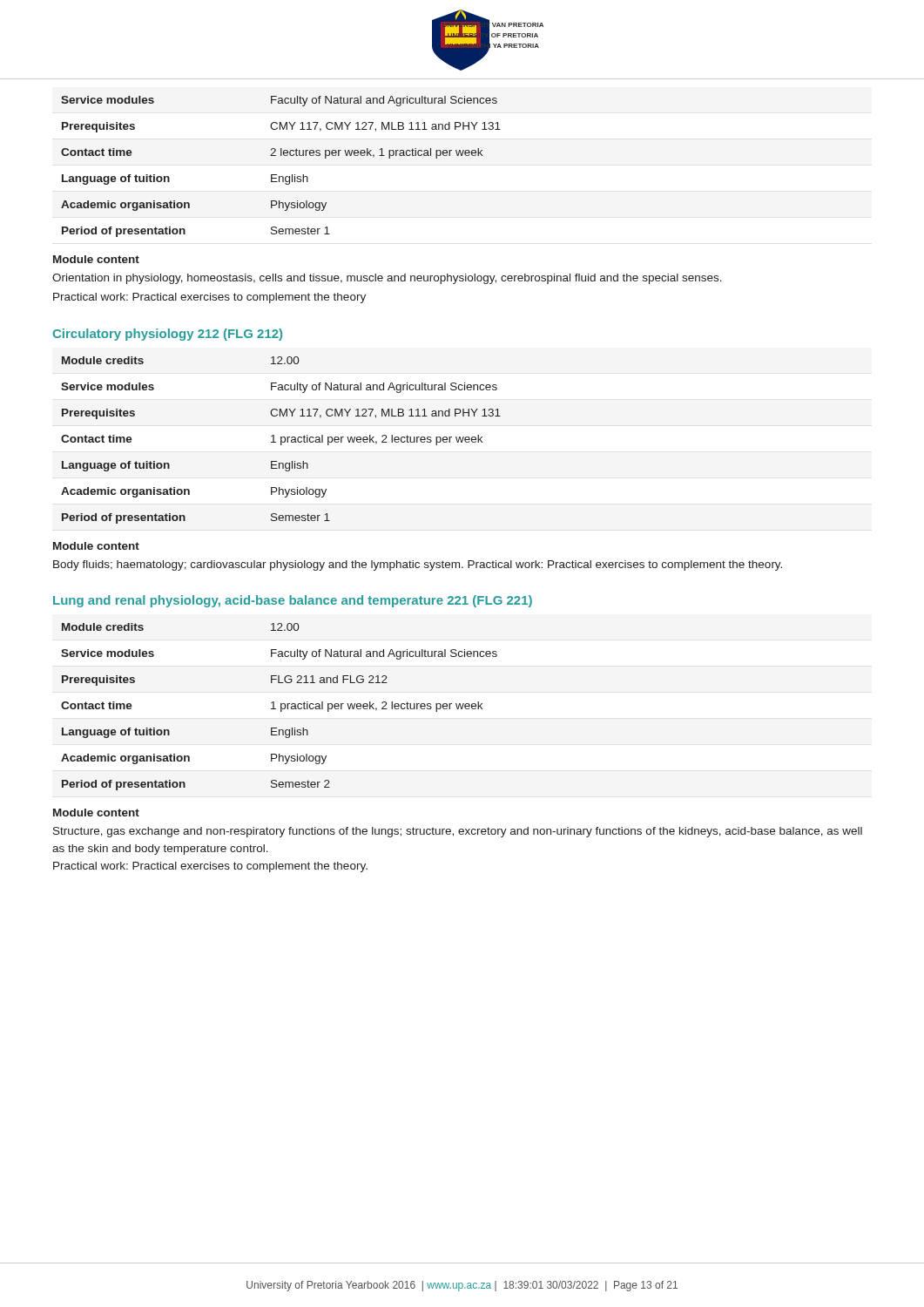This screenshot has width=924, height=1307.
Task: Locate the element starting "Body fluids; haematology; cardiovascular physiology"
Action: pyautogui.click(x=418, y=564)
